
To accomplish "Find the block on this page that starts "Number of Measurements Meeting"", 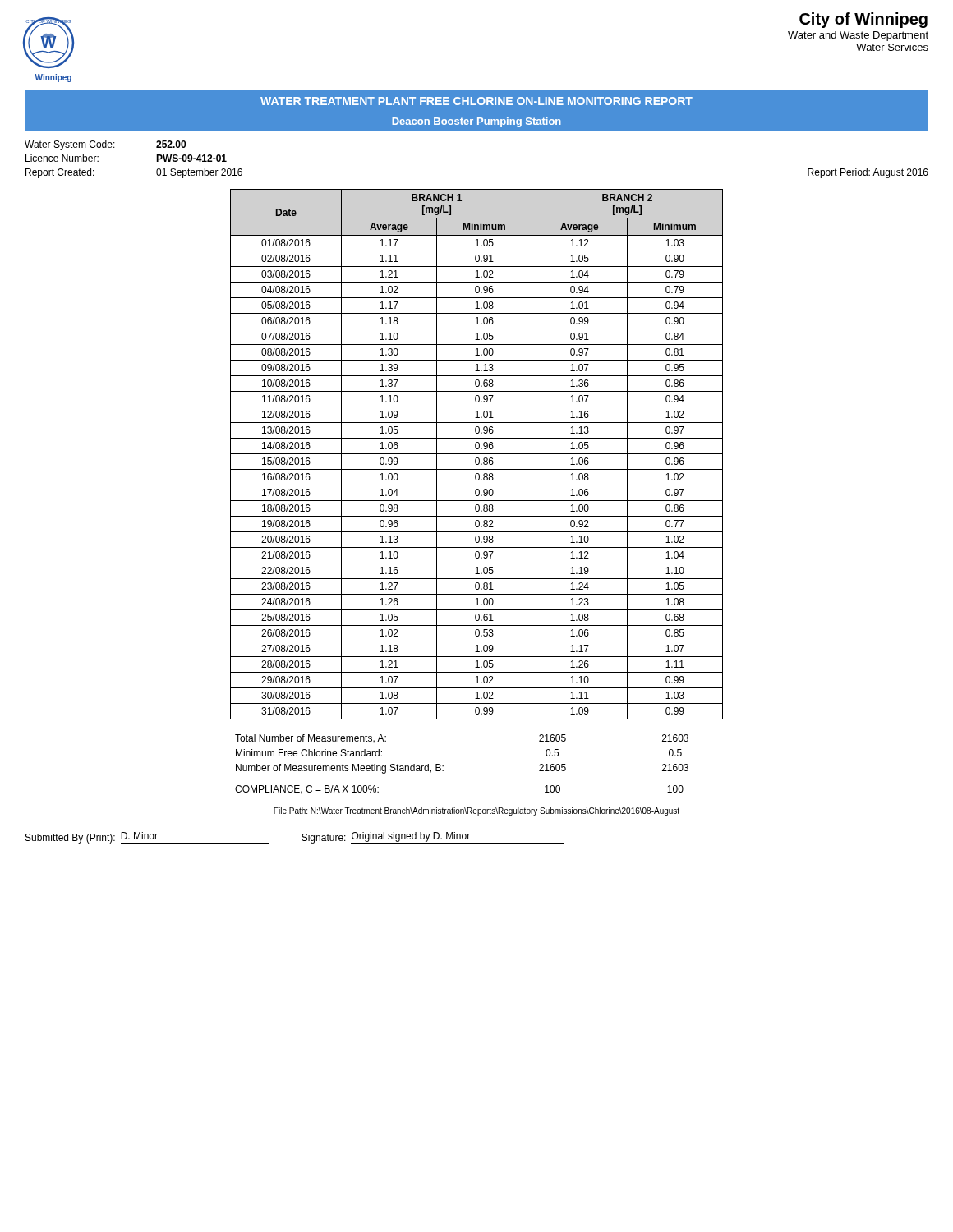I will [340, 768].
